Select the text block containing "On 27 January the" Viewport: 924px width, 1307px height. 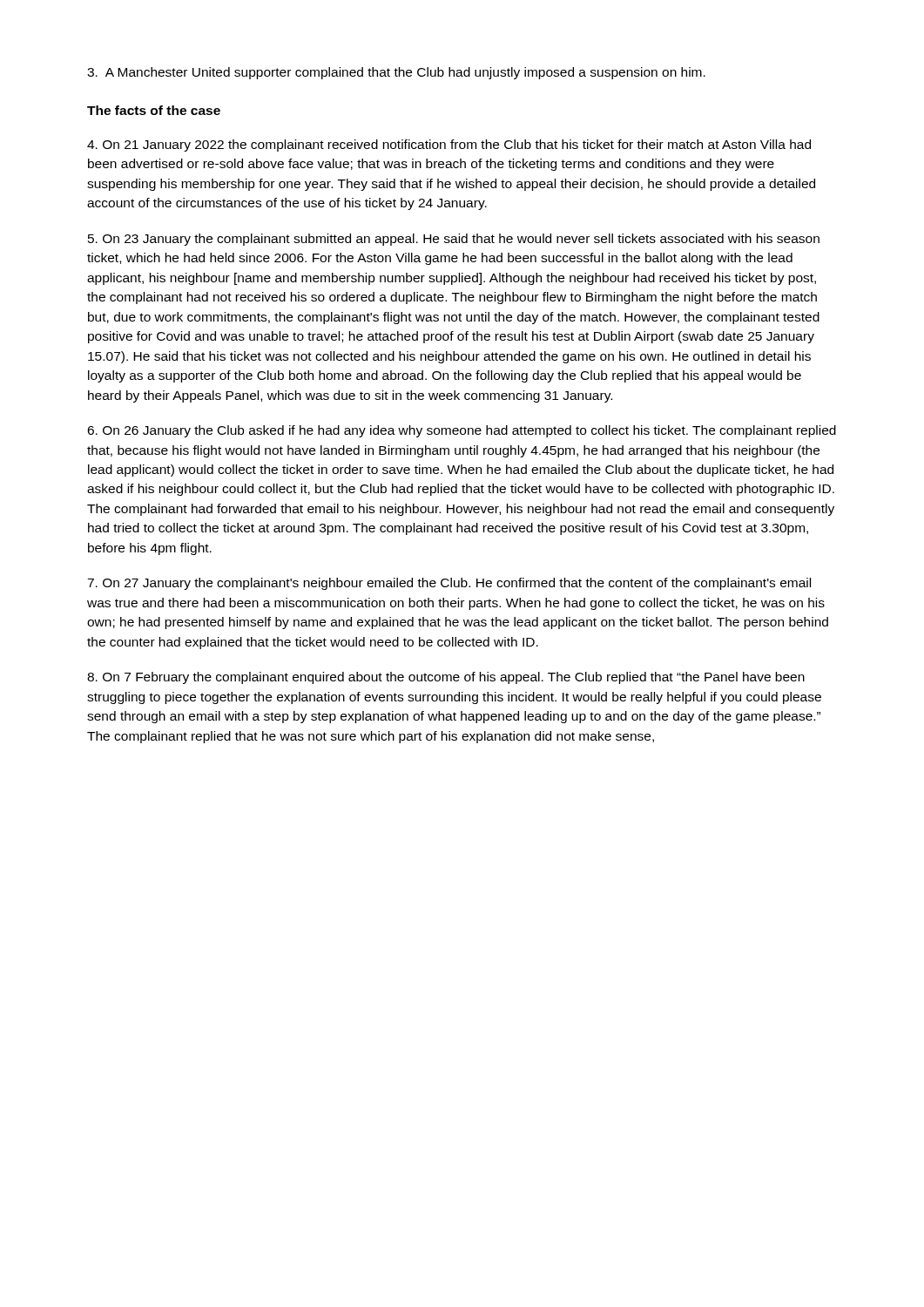pyautogui.click(x=458, y=612)
